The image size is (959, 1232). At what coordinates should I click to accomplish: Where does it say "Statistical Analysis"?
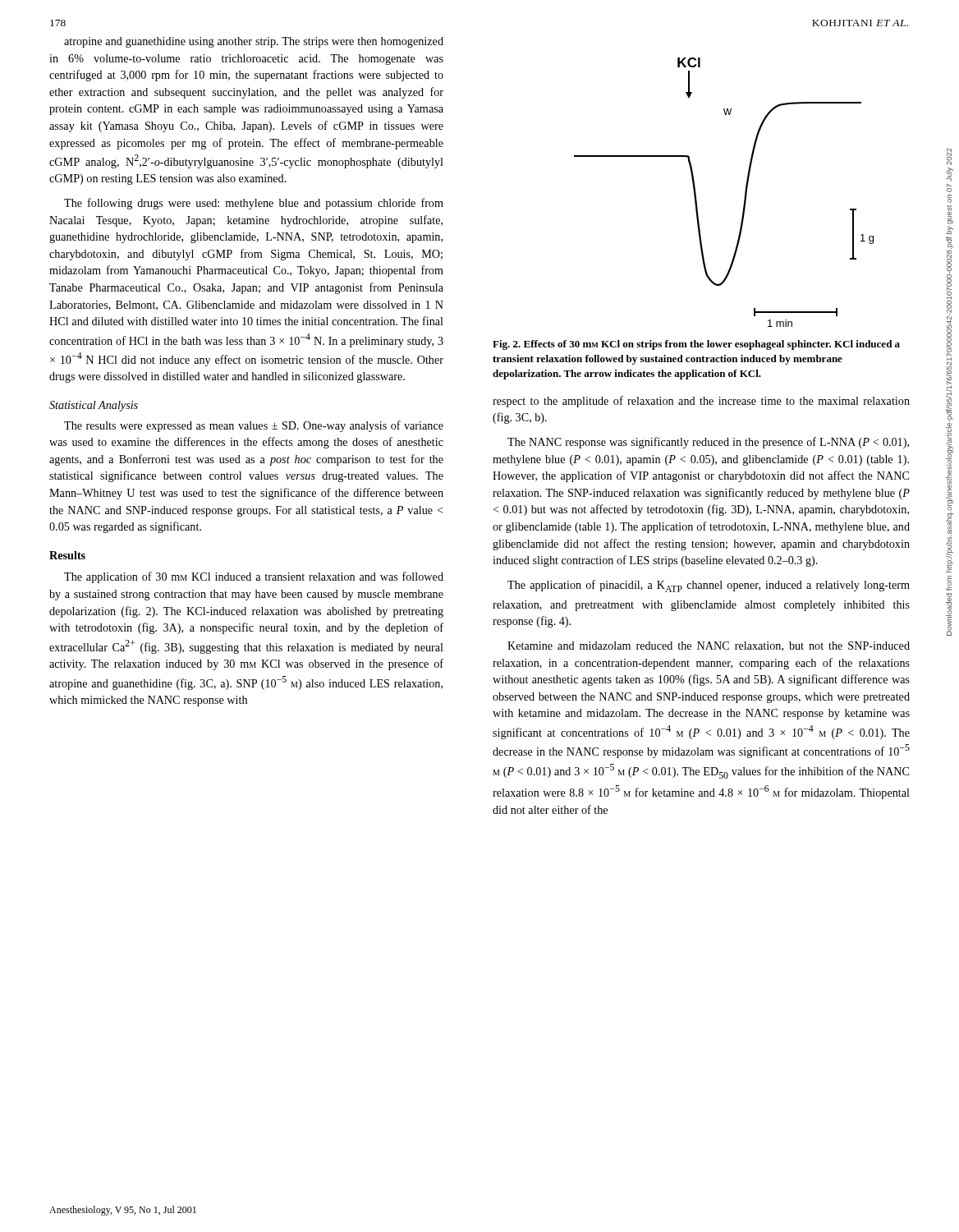tap(94, 406)
